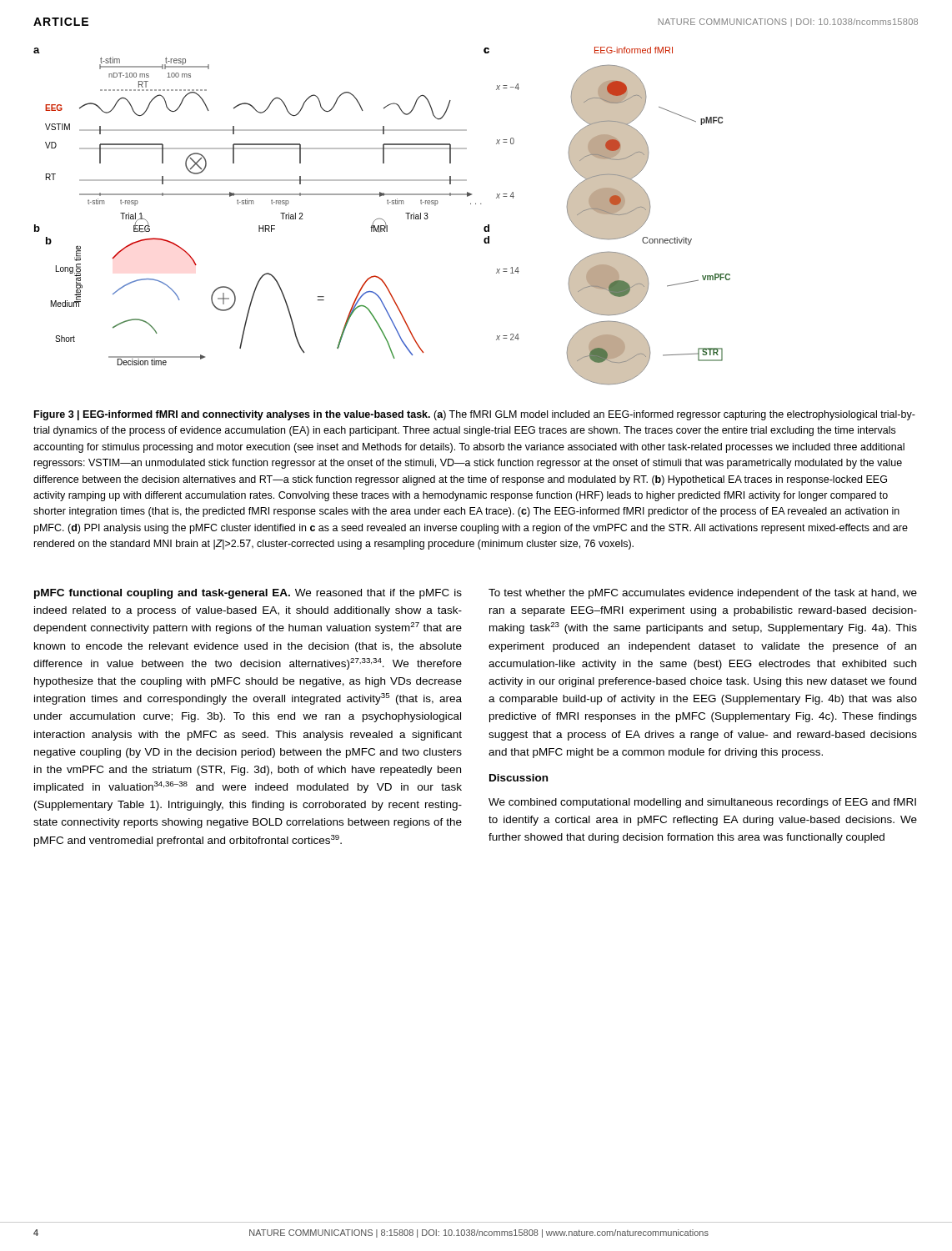Find a section header

(x=519, y=778)
